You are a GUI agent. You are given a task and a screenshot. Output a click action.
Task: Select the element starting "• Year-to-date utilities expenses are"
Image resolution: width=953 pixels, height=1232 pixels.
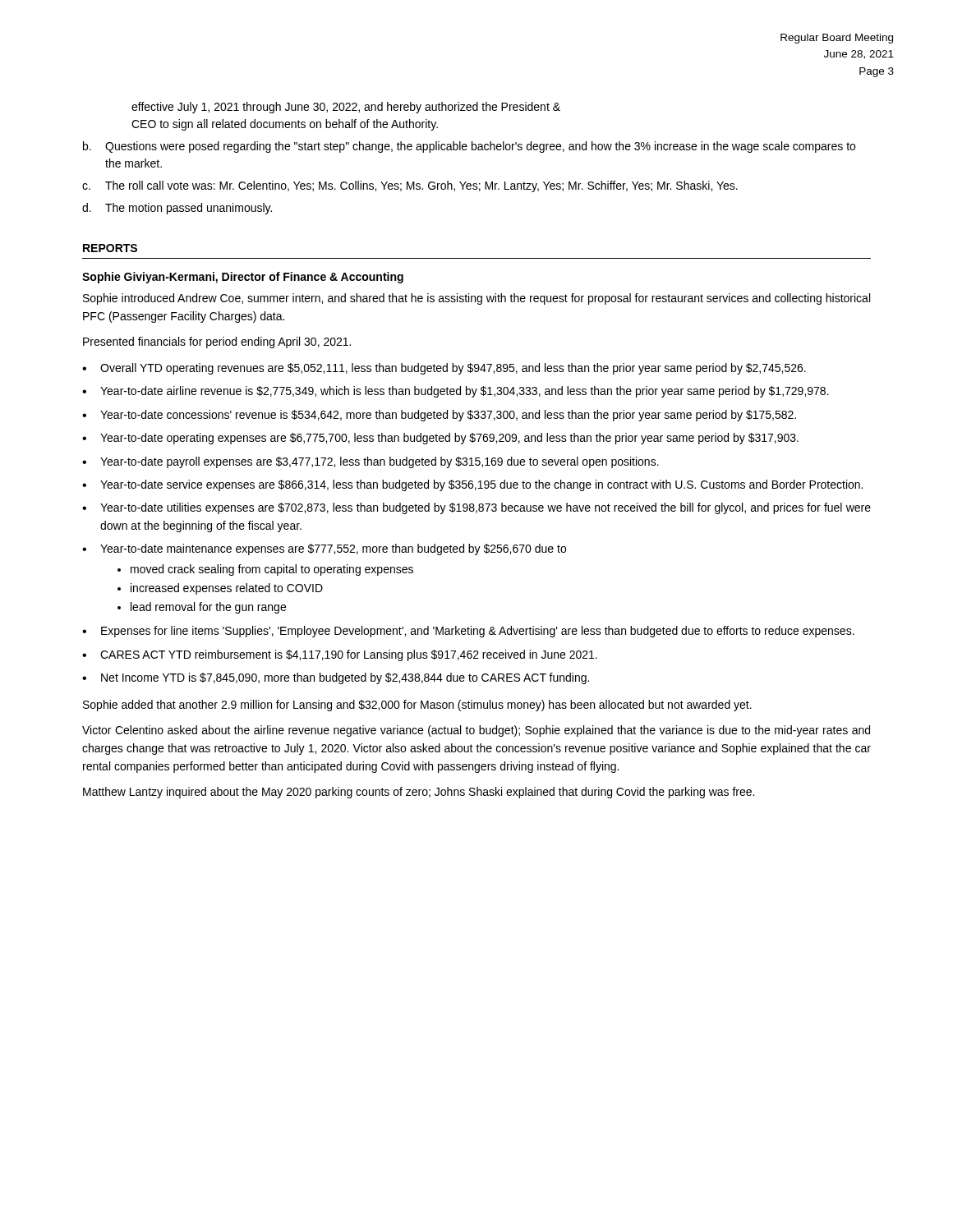476,518
